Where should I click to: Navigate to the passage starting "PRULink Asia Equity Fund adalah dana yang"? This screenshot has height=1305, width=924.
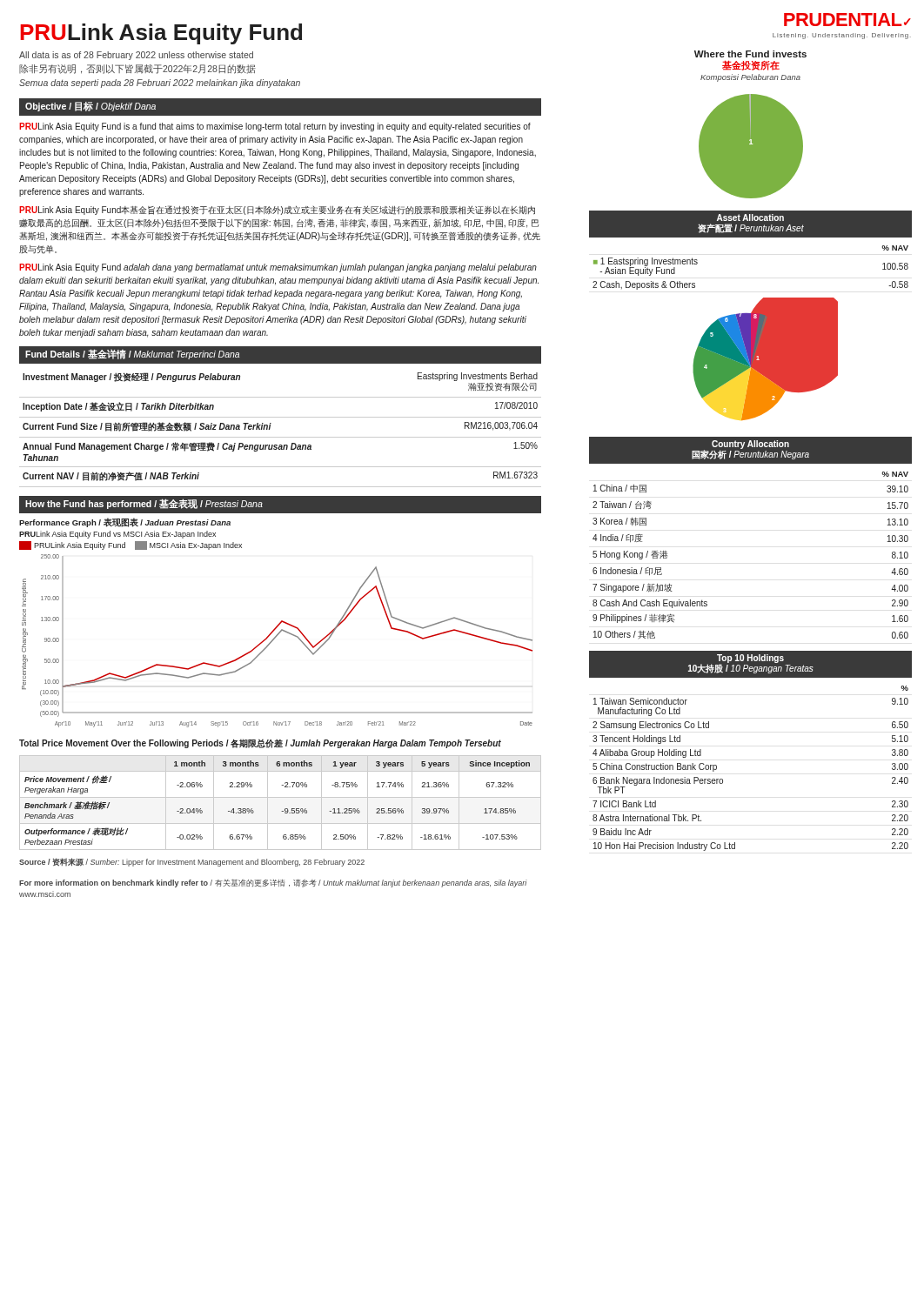tap(279, 300)
